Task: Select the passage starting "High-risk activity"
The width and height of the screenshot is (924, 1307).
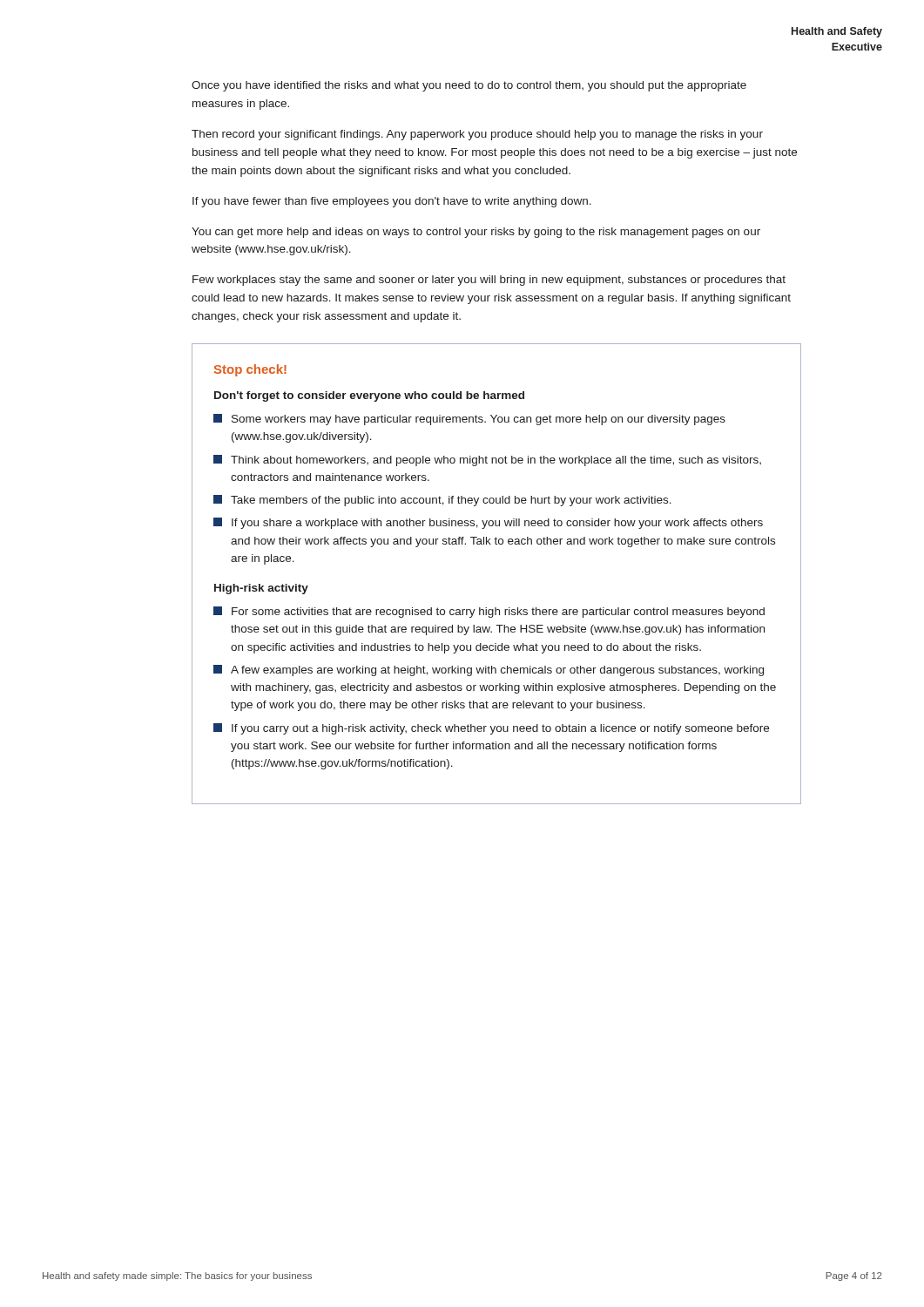Action: pyautogui.click(x=261, y=588)
